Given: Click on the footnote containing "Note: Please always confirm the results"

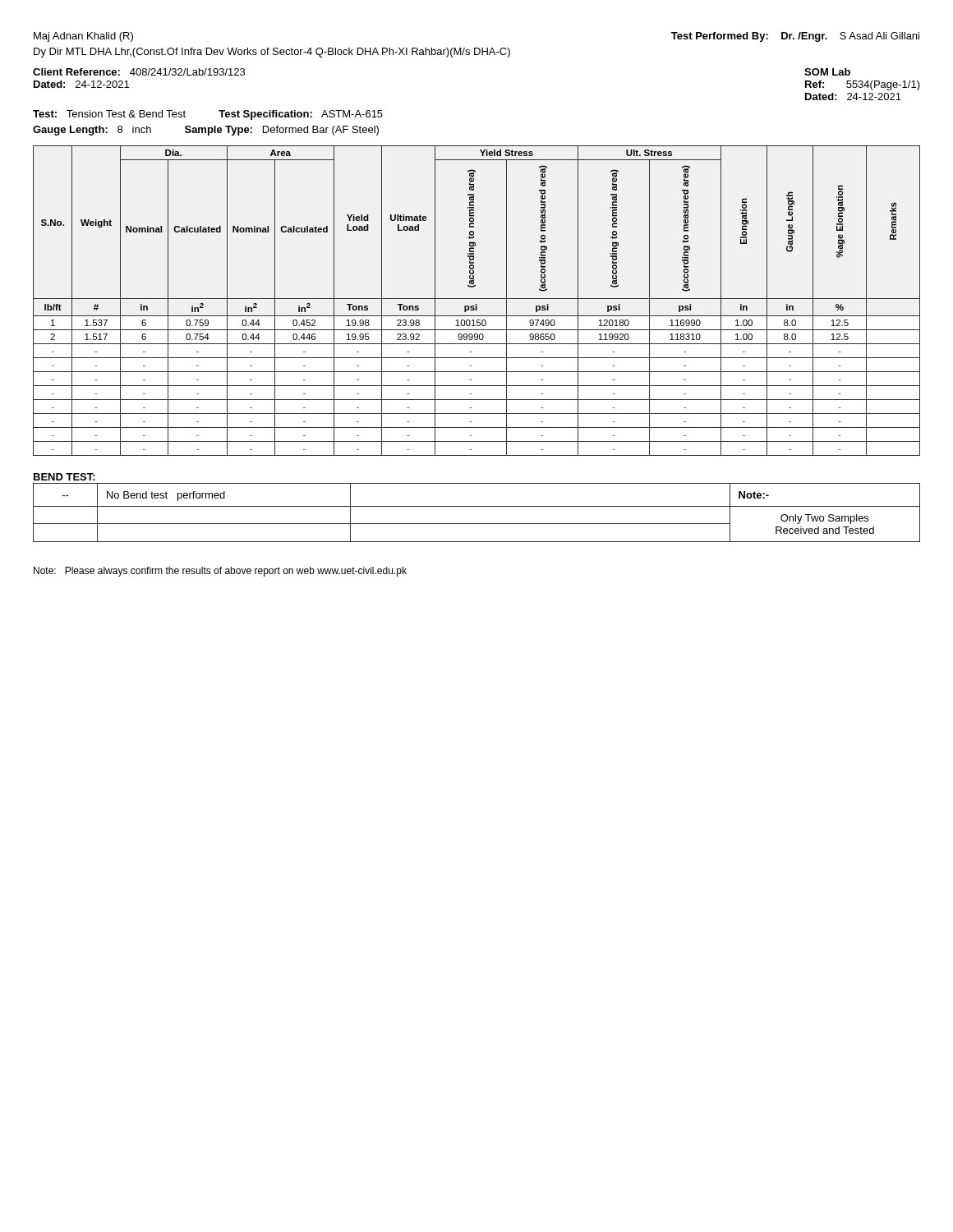Looking at the screenshot, I should point(220,571).
